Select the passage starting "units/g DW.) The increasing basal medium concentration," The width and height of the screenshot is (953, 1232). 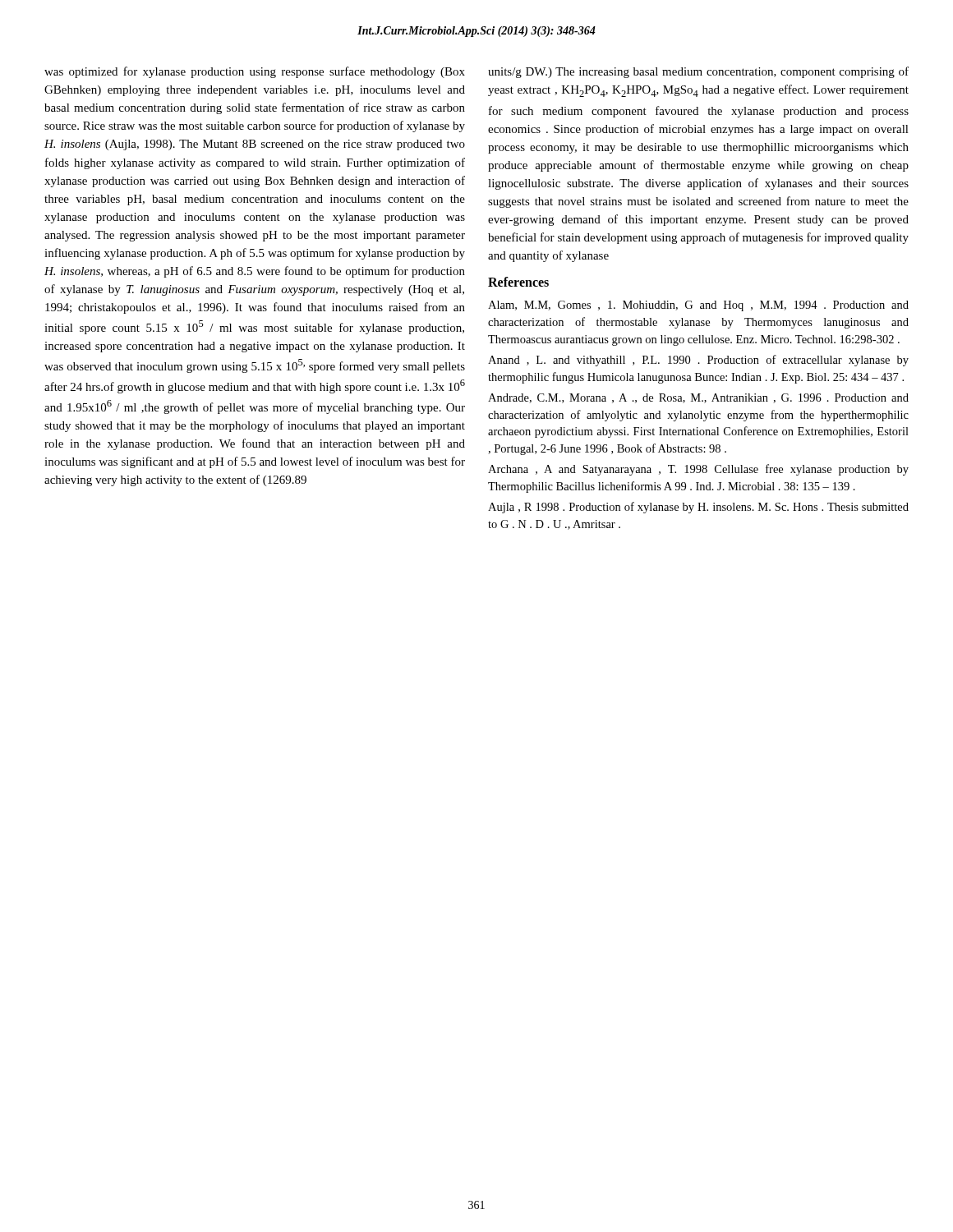[698, 164]
